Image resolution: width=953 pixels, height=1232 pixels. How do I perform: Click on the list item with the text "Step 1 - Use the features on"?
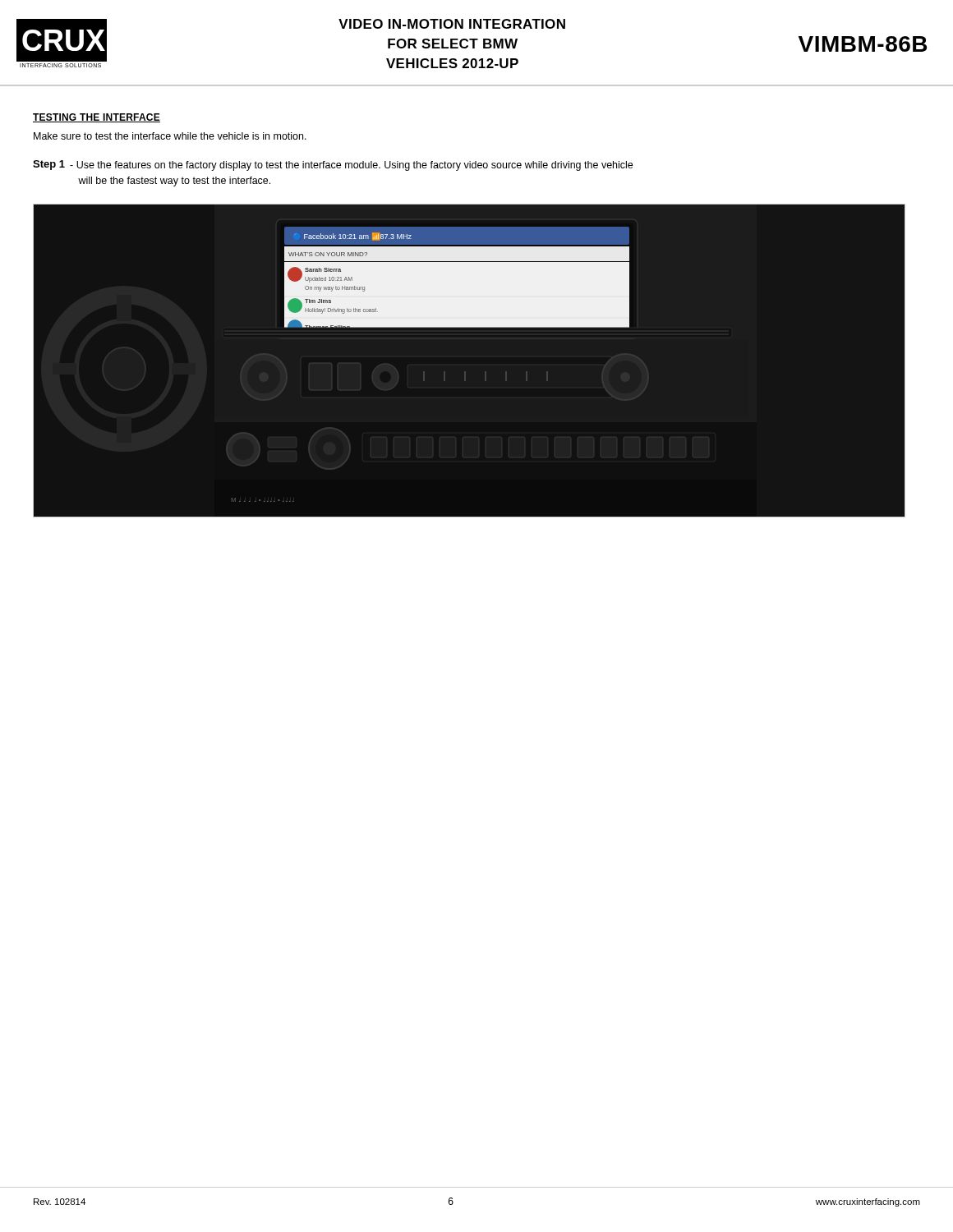[x=333, y=173]
